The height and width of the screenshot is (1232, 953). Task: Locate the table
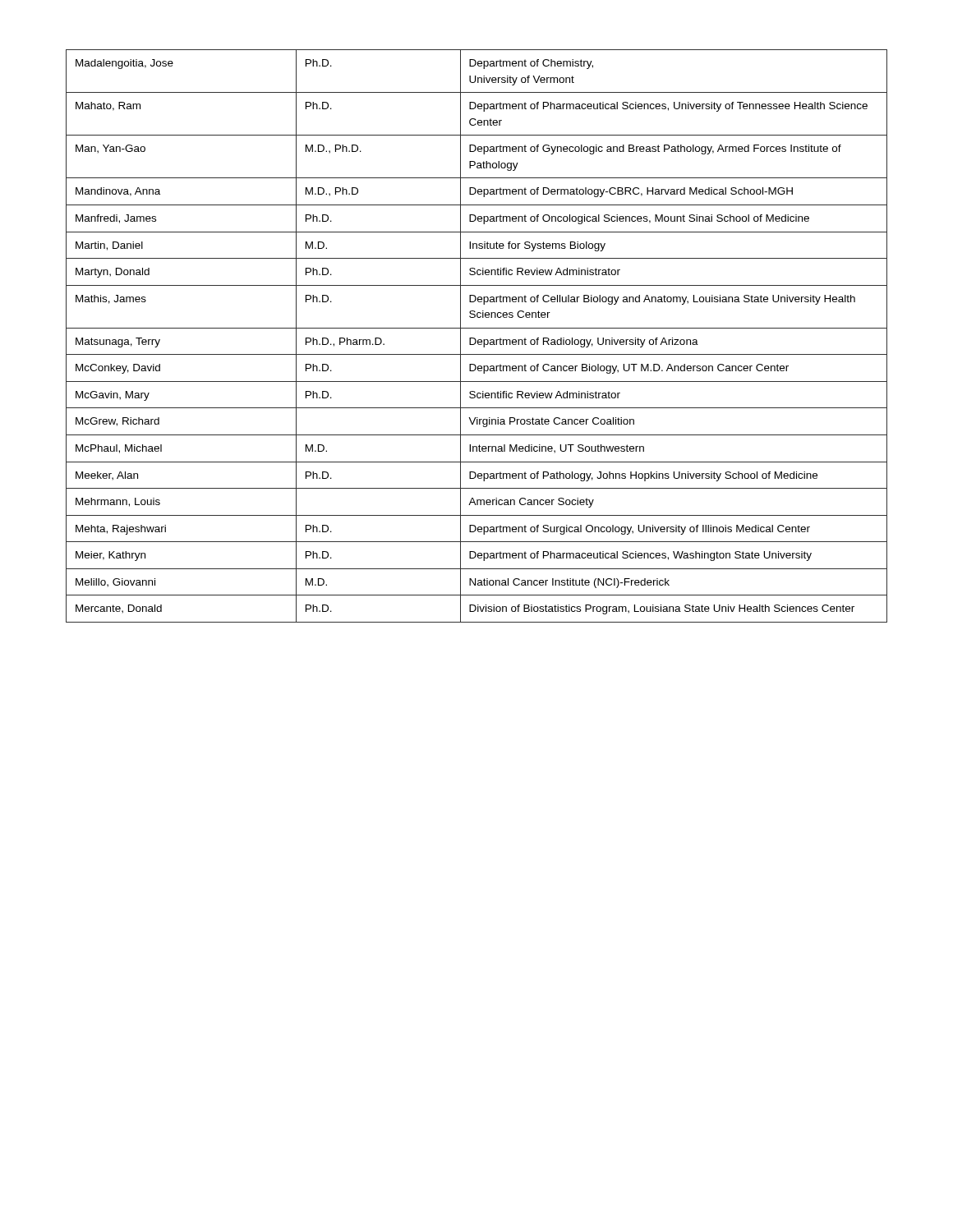(x=476, y=336)
